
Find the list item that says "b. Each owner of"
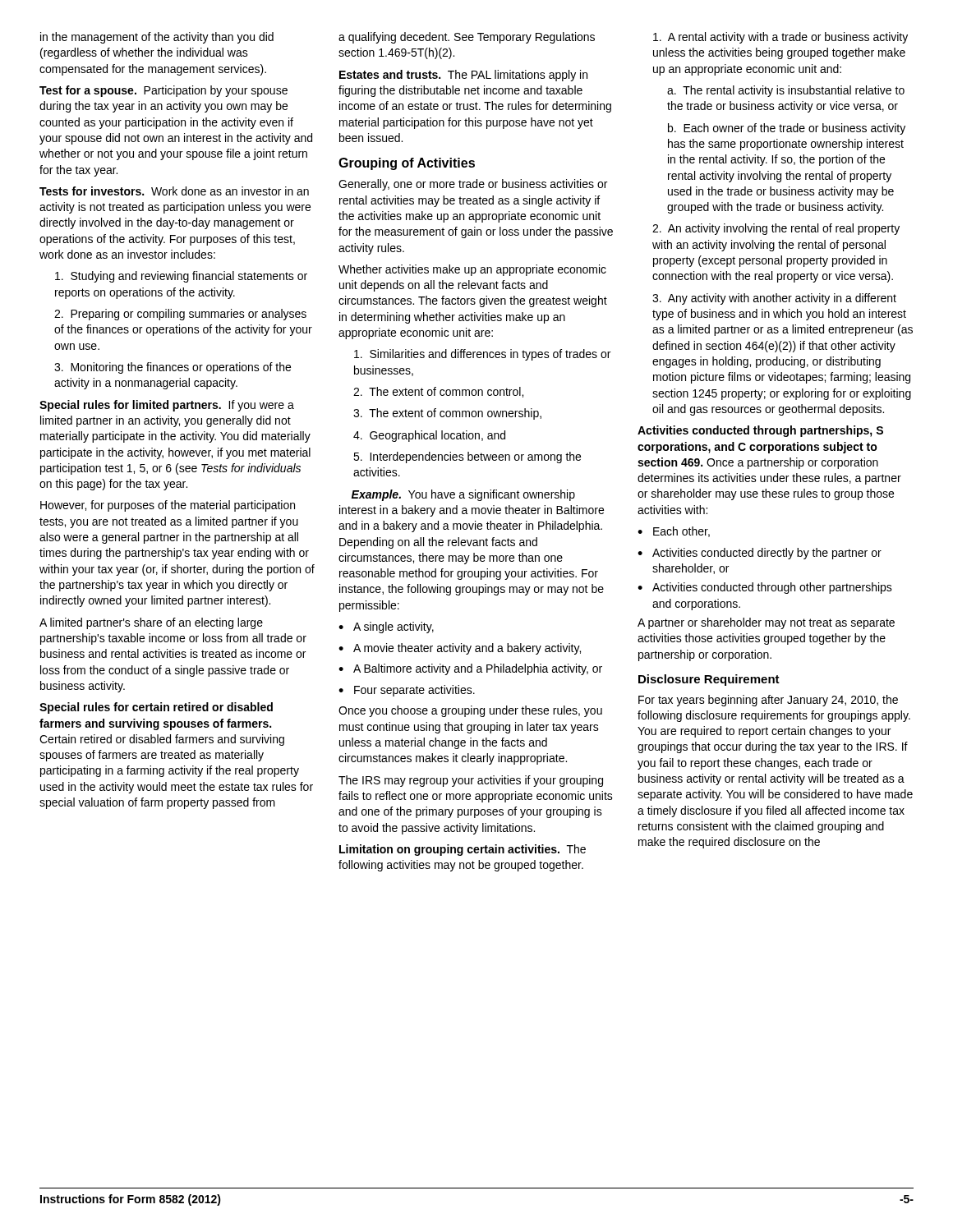pos(790,168)
